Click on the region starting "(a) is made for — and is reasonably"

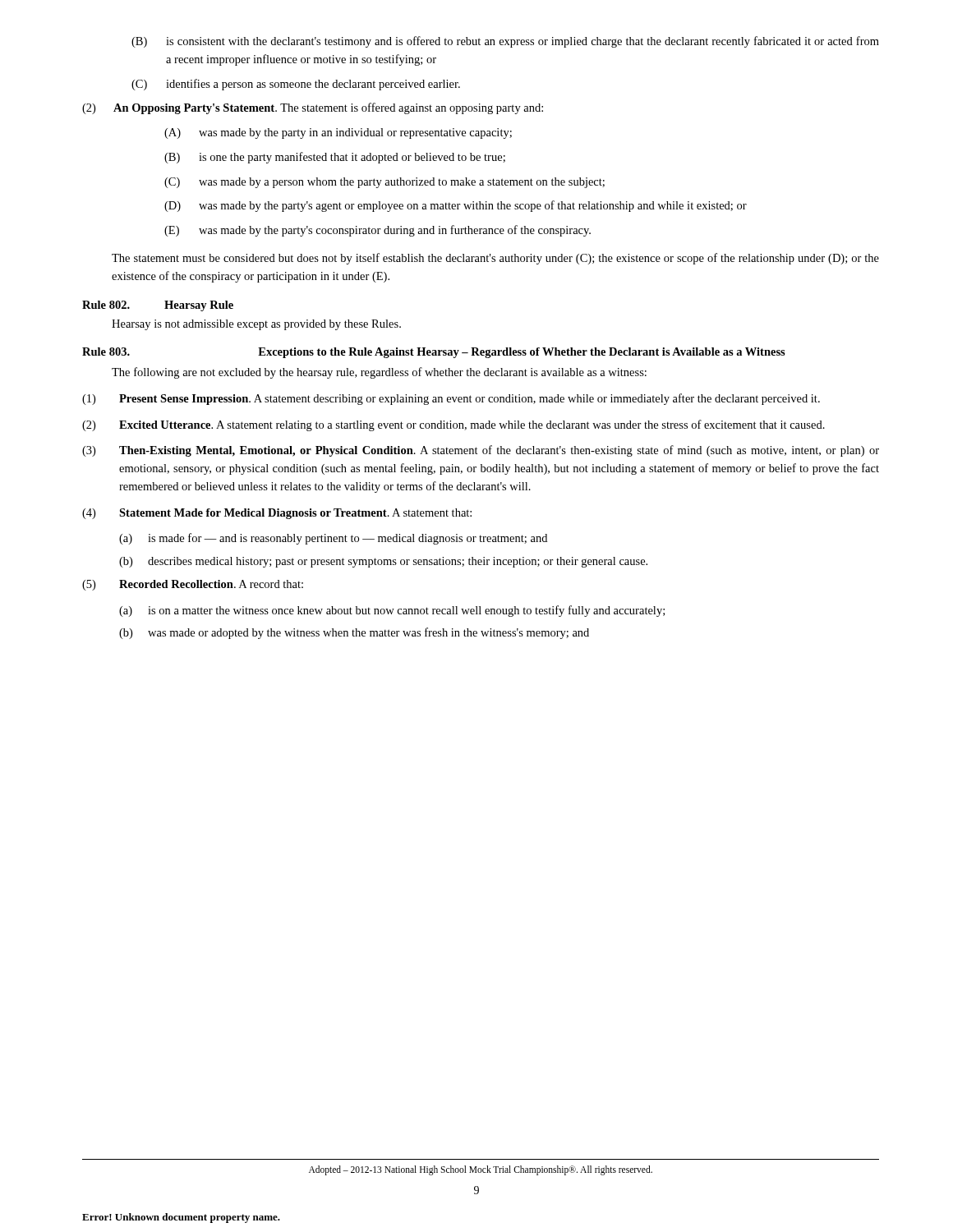pos(499,539)
